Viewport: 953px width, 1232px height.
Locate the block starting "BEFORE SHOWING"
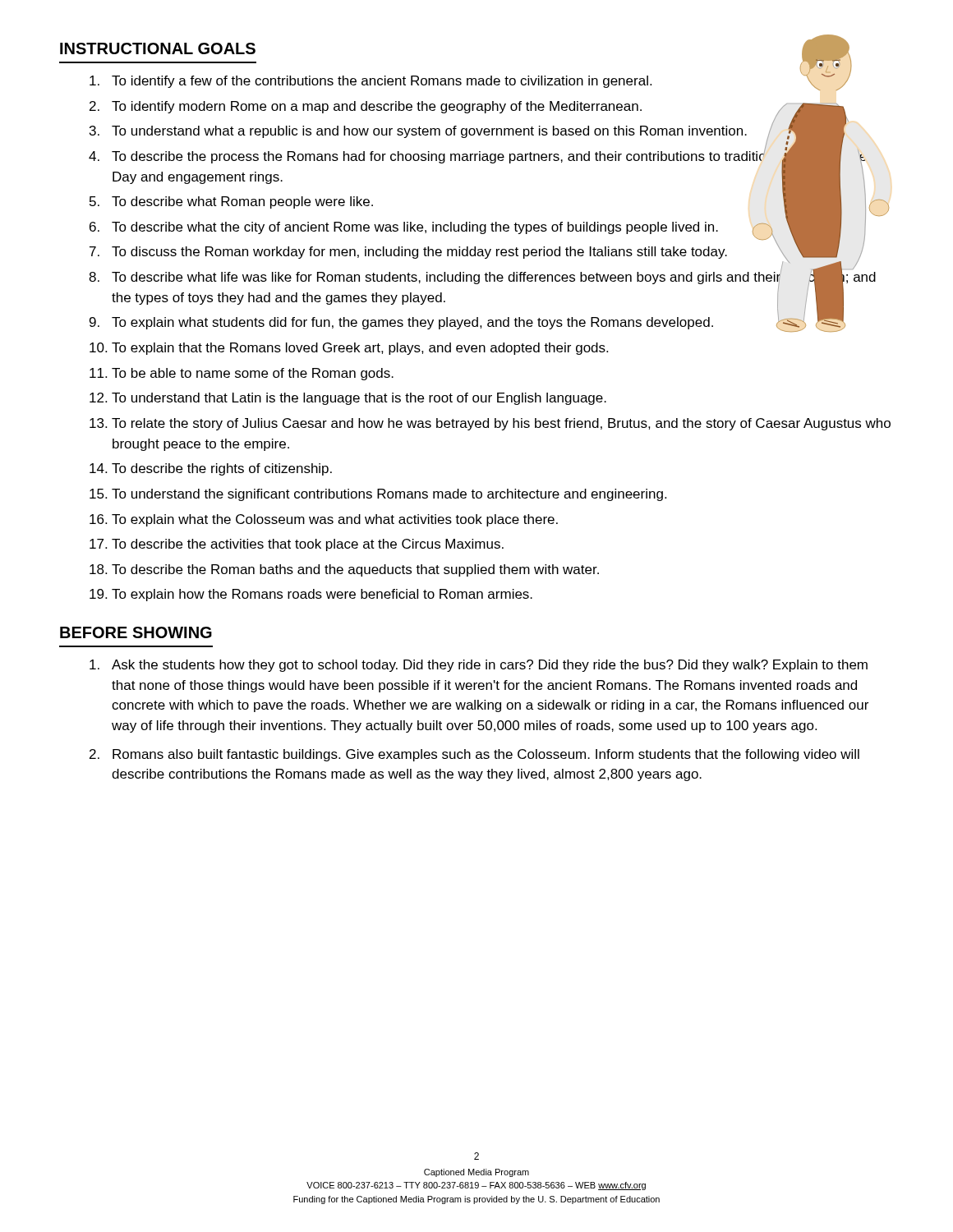[136, 635]
